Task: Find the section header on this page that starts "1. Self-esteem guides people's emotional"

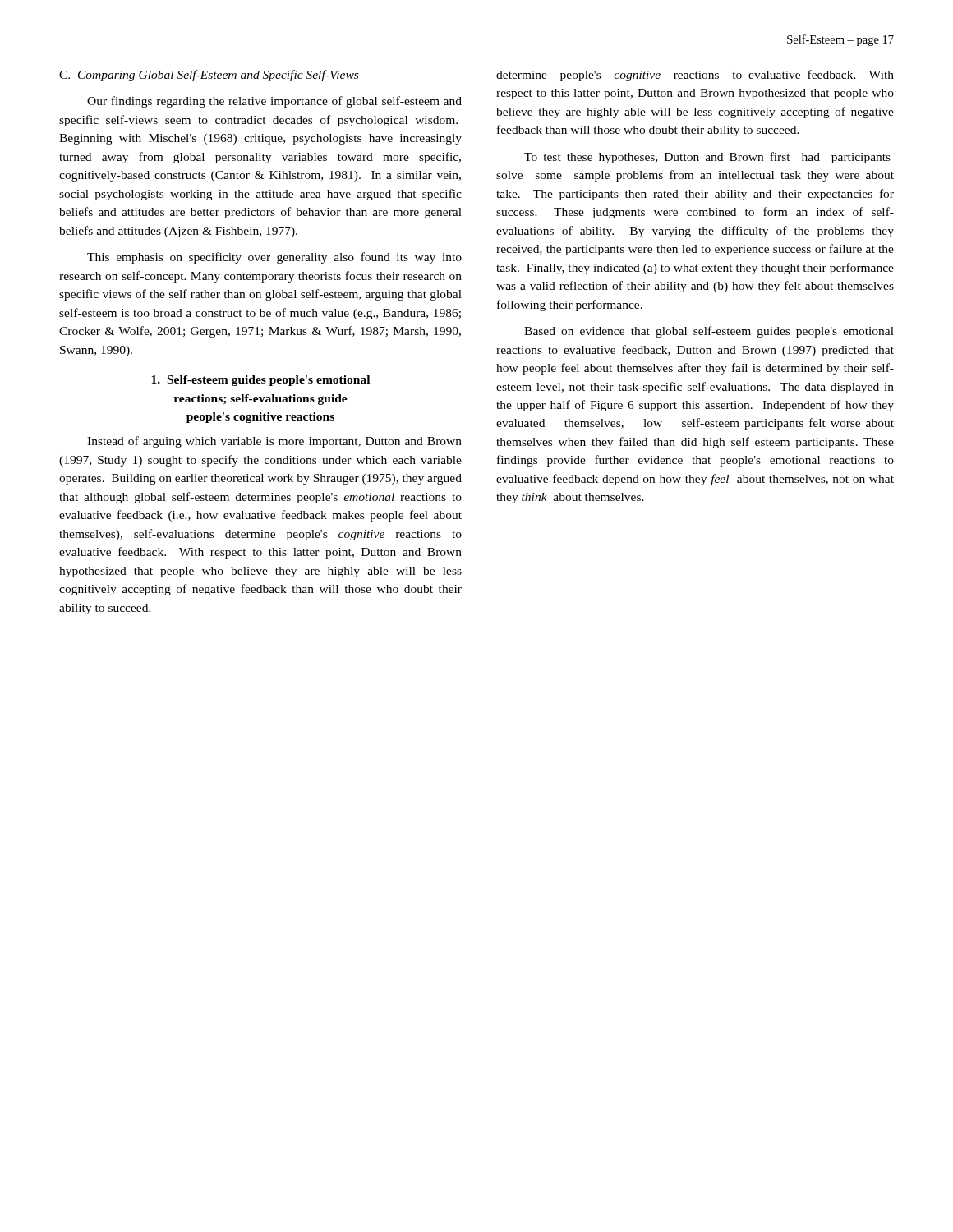Action: [x=260, y=398]
